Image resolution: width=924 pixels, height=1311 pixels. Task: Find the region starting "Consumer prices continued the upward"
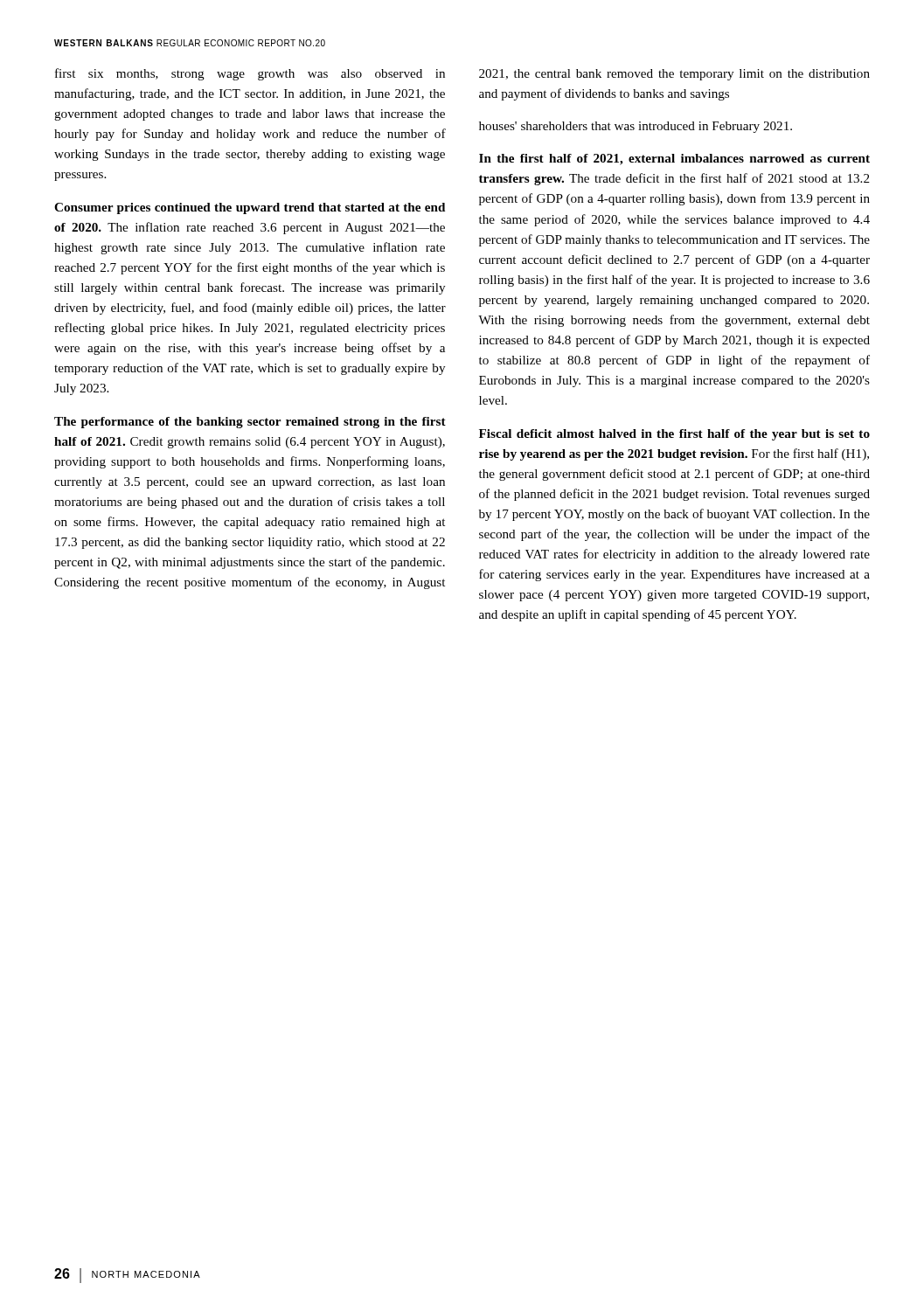tap(250, 297)
